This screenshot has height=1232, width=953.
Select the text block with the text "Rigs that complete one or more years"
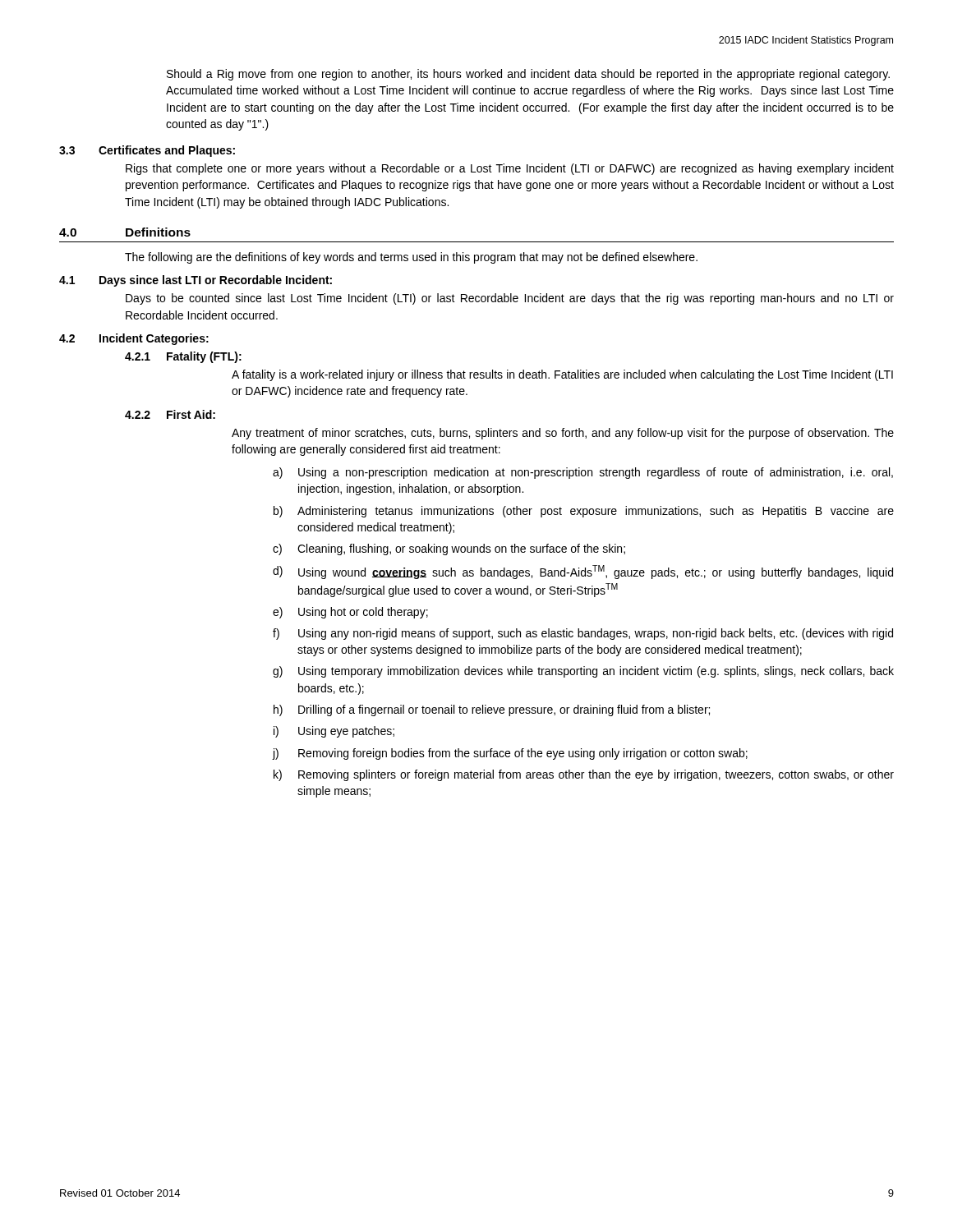509,185
